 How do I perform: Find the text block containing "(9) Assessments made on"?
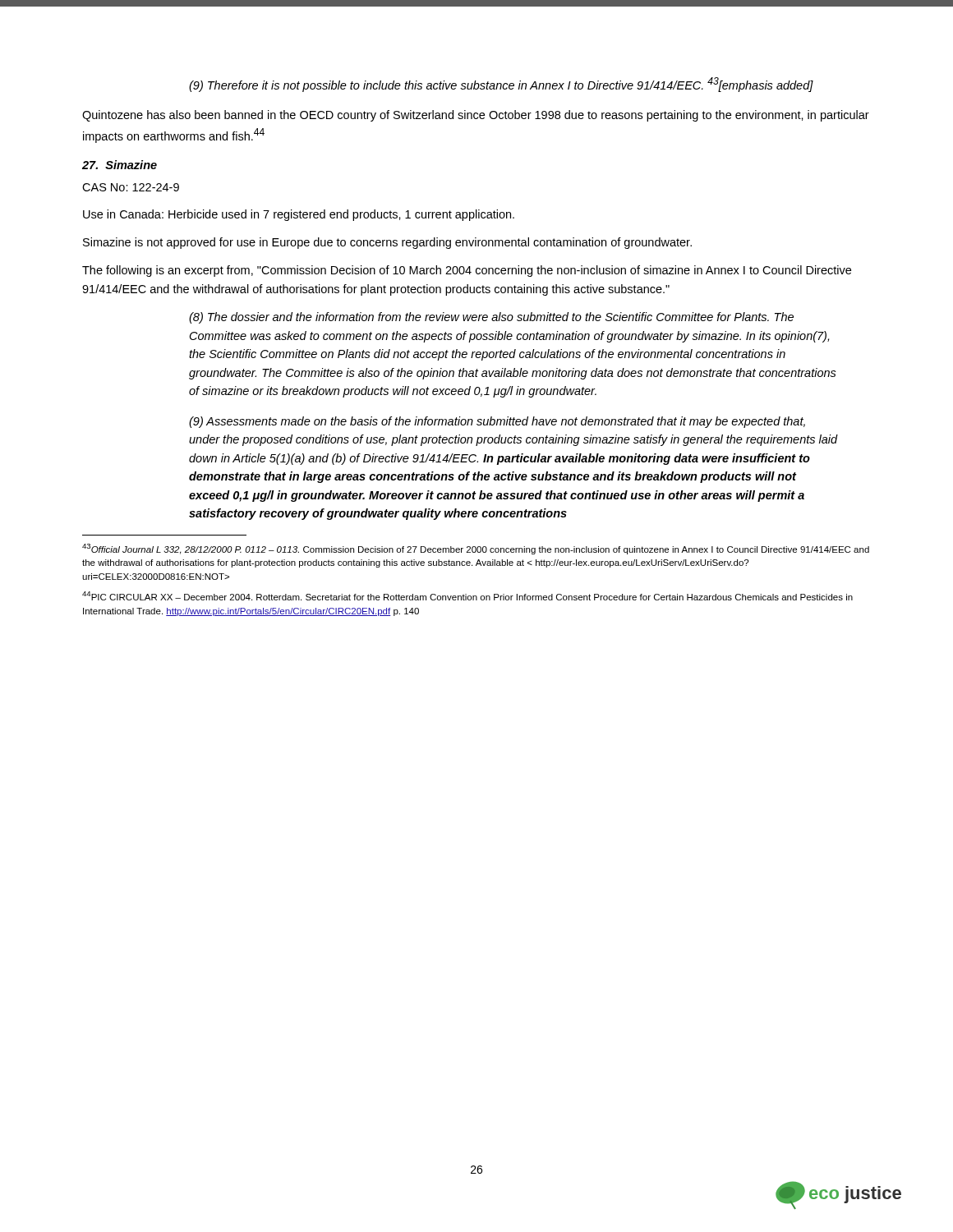coord(513,467)
